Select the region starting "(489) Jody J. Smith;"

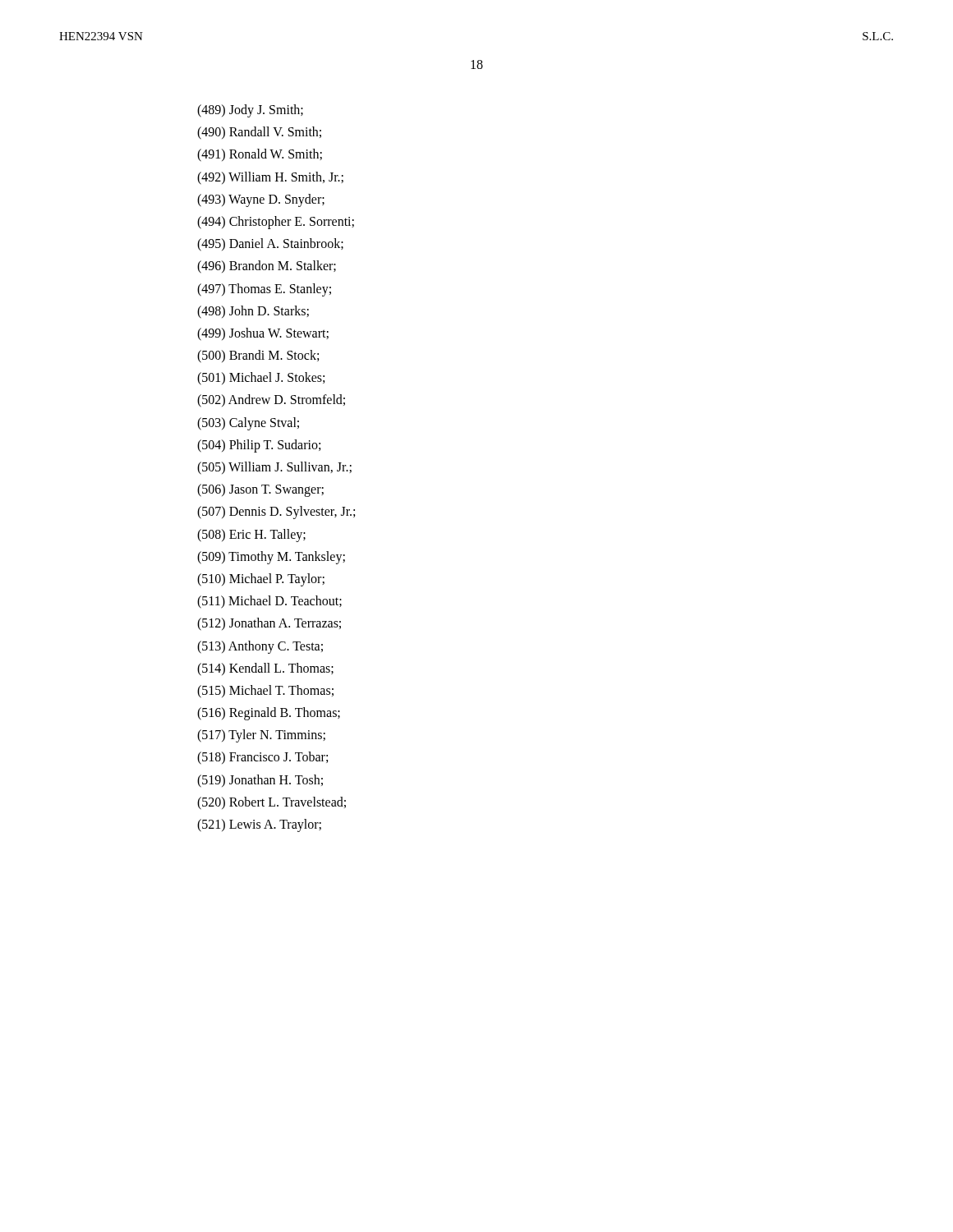tap(250, 110)
